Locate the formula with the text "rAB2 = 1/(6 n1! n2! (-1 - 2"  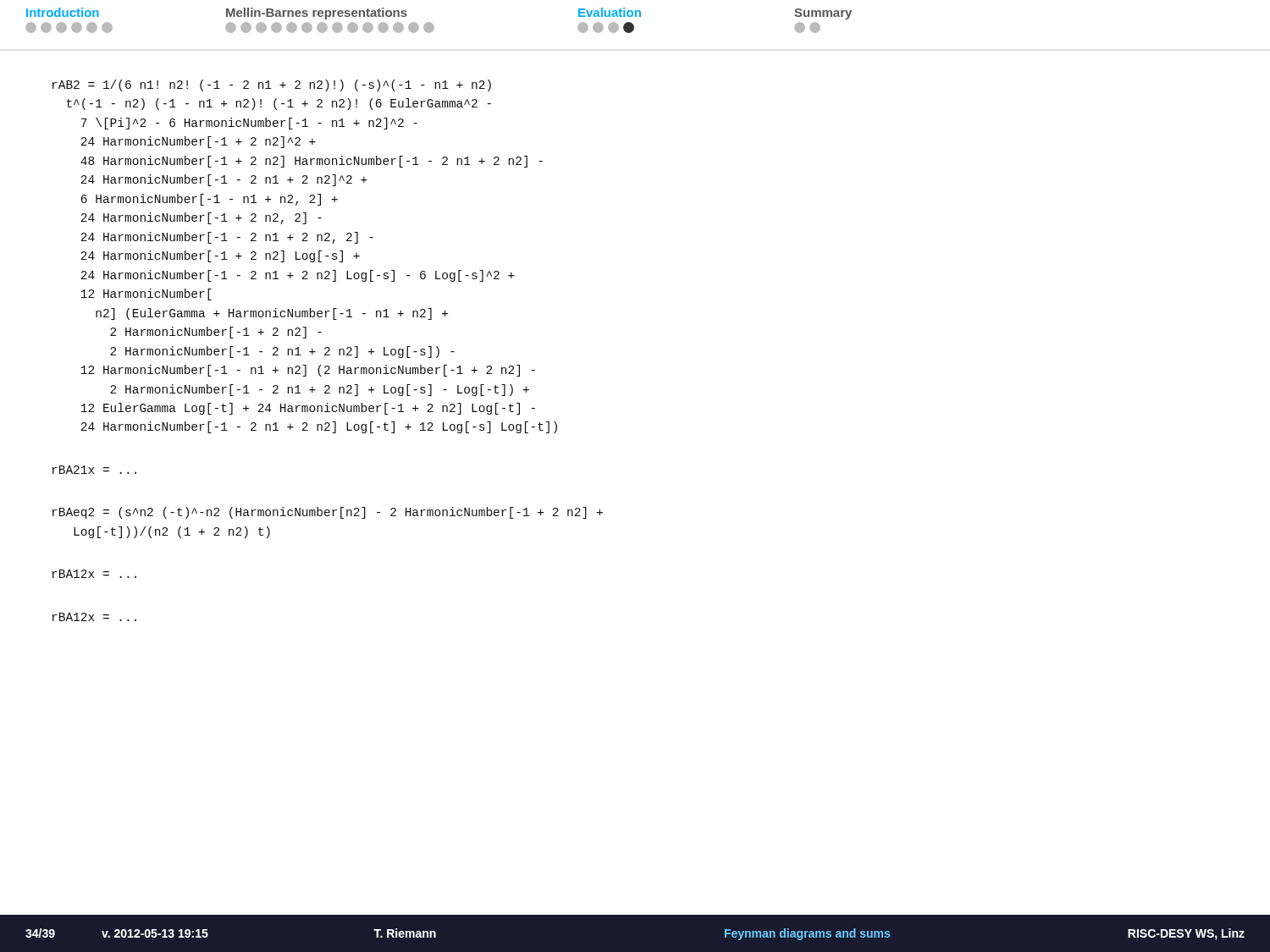(x=272, y=85)
